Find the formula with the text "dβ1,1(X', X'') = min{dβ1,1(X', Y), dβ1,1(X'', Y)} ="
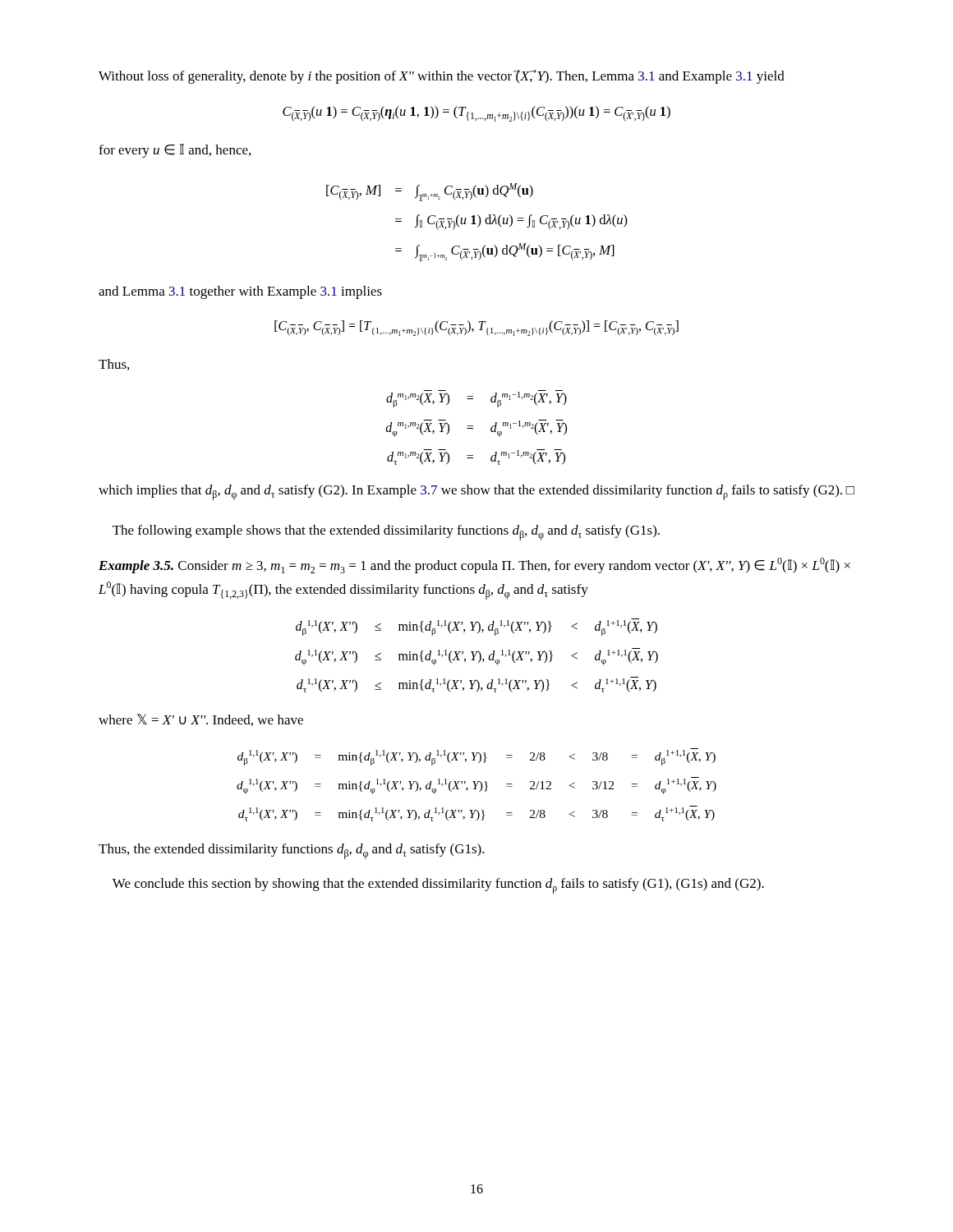Image resolution: width=953 pixels, height=1232 pixels. point(476,785)
